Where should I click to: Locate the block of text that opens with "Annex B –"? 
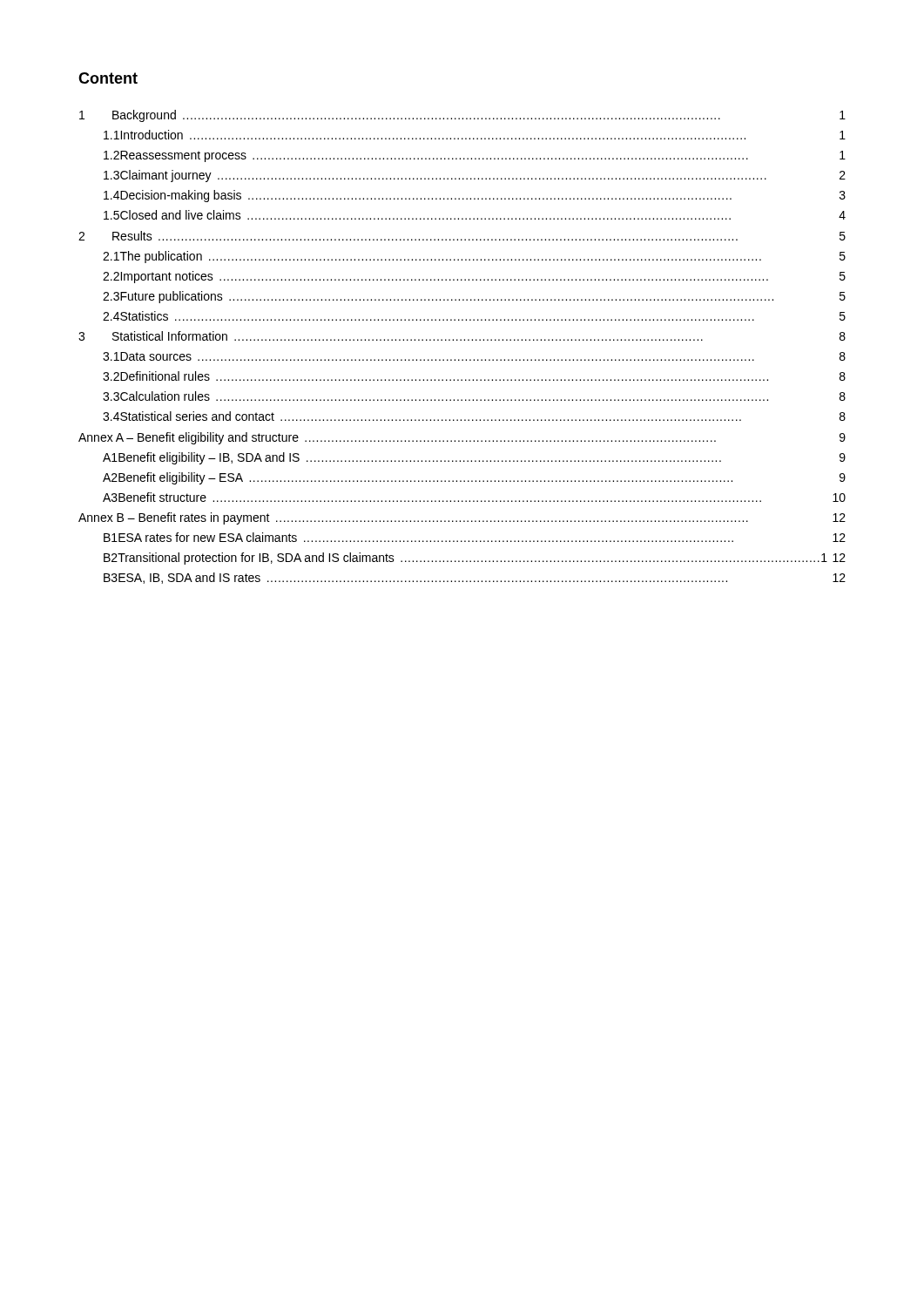pyautogui.click(x=462, y=518)
